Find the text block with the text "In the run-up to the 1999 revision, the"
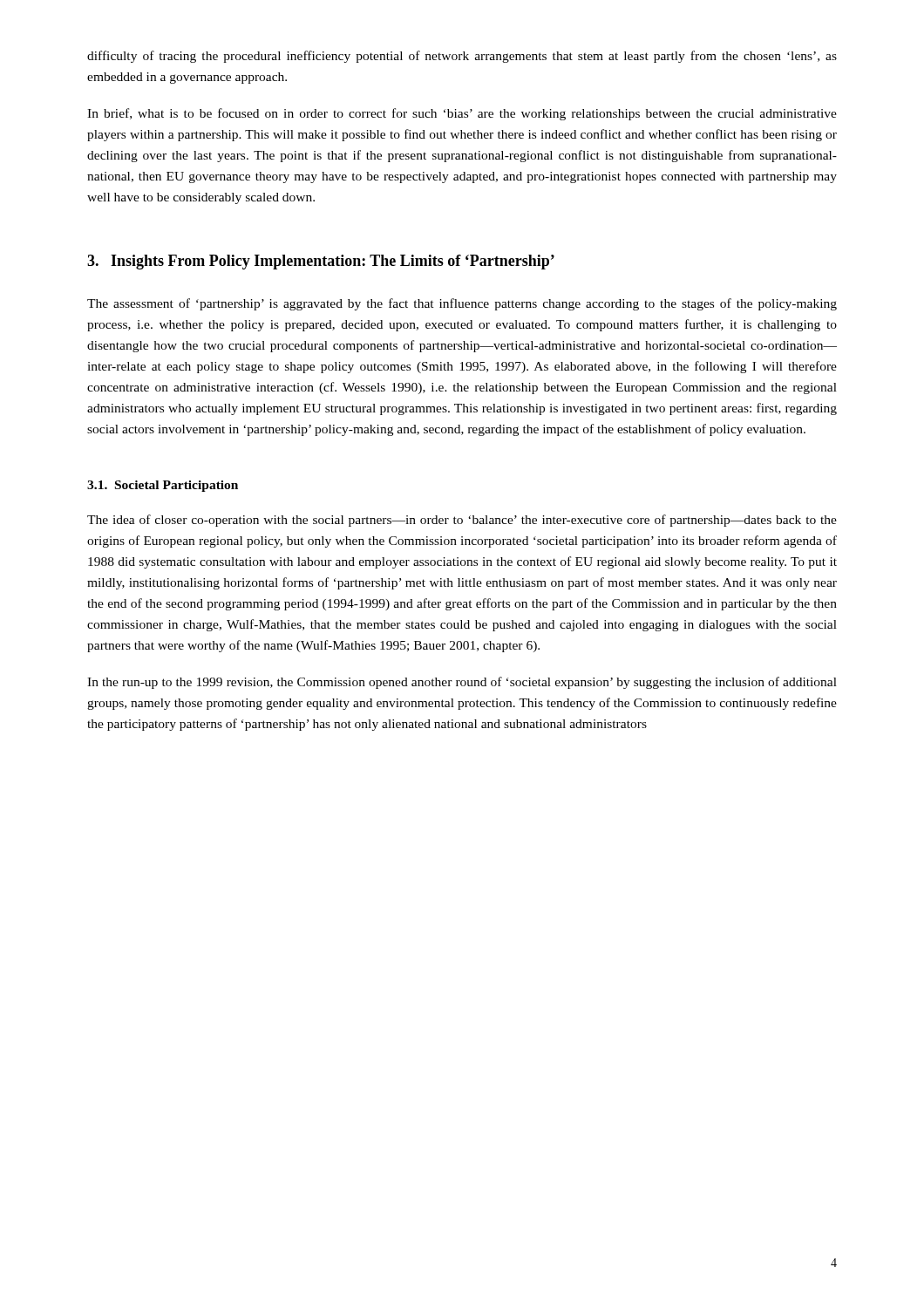Screen dimensions: 1308x924 pyautogui.click(x=462, y=703)
